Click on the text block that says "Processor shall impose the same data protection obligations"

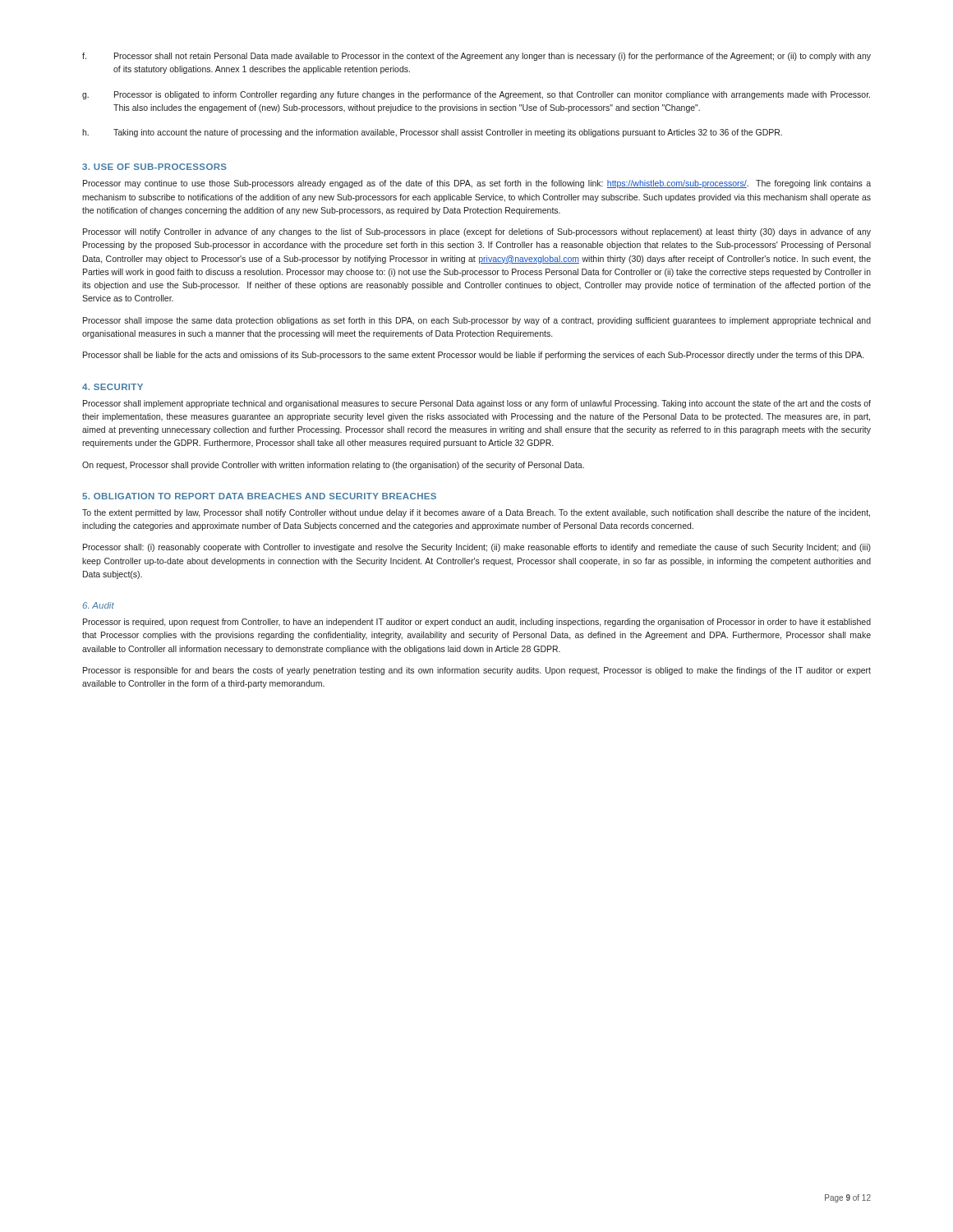tap(476, 327)
